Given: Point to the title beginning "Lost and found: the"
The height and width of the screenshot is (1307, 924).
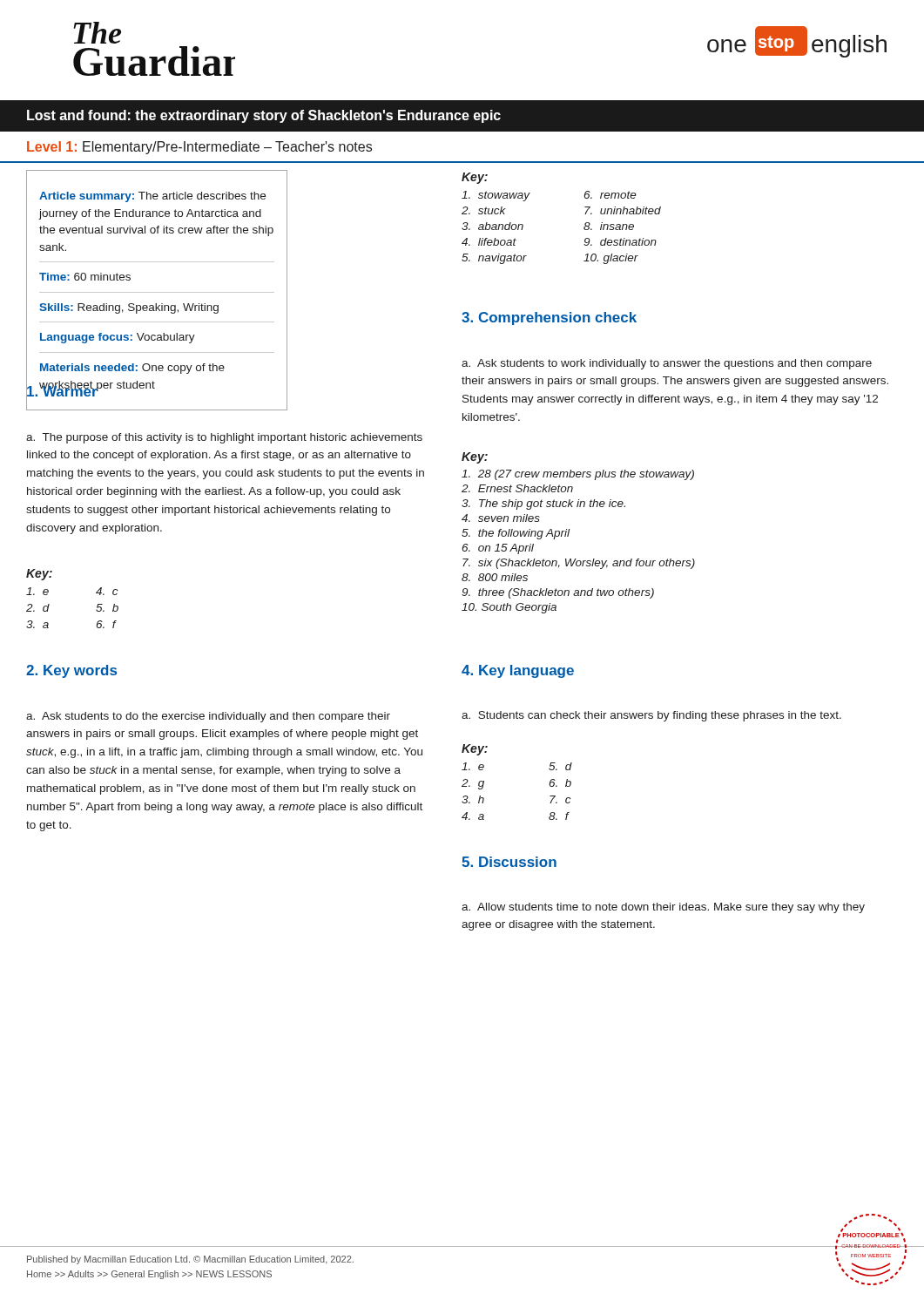Looking at the screenshot, I should coord(264,115).
